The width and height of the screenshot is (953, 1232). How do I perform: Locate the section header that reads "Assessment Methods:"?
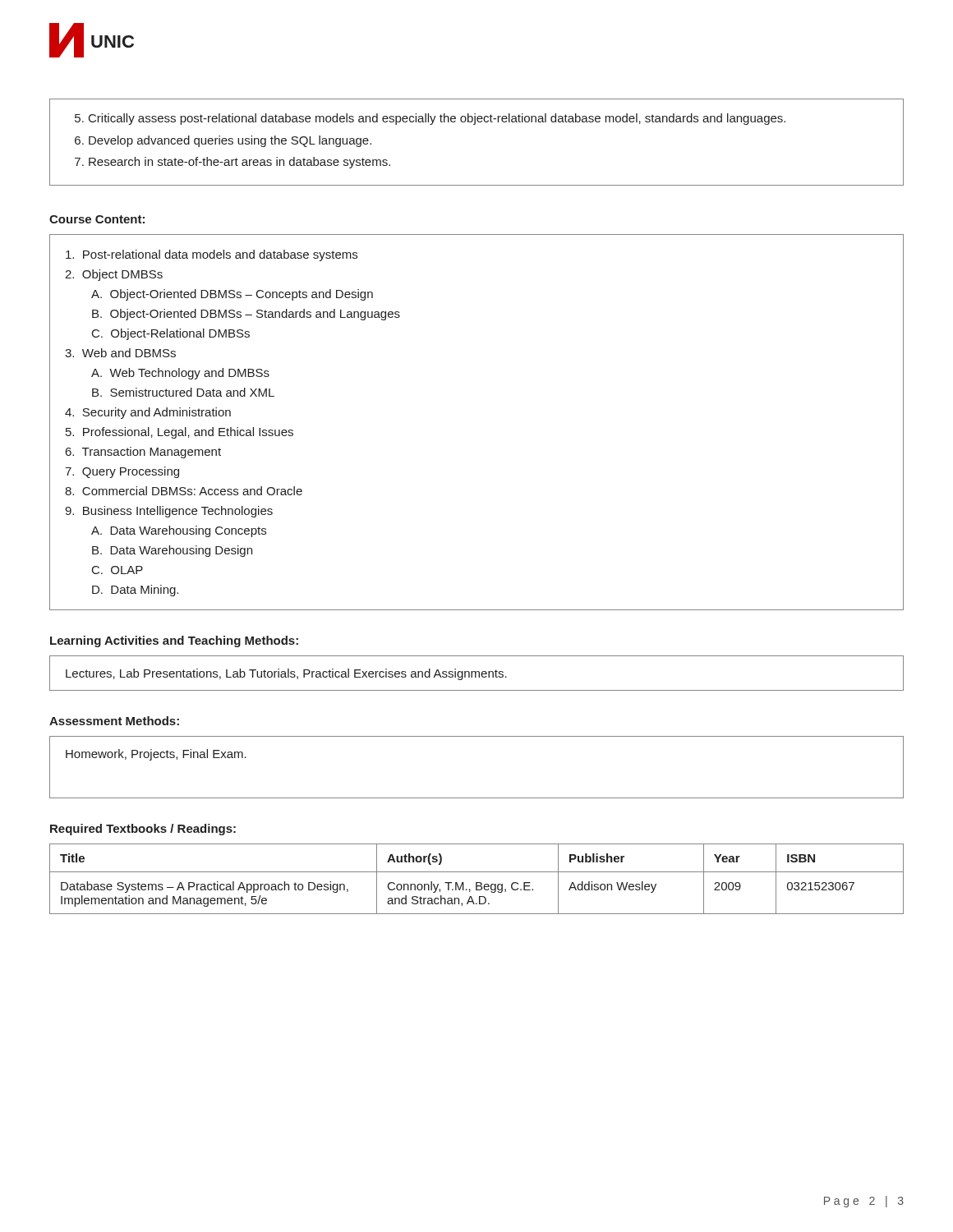115,720
